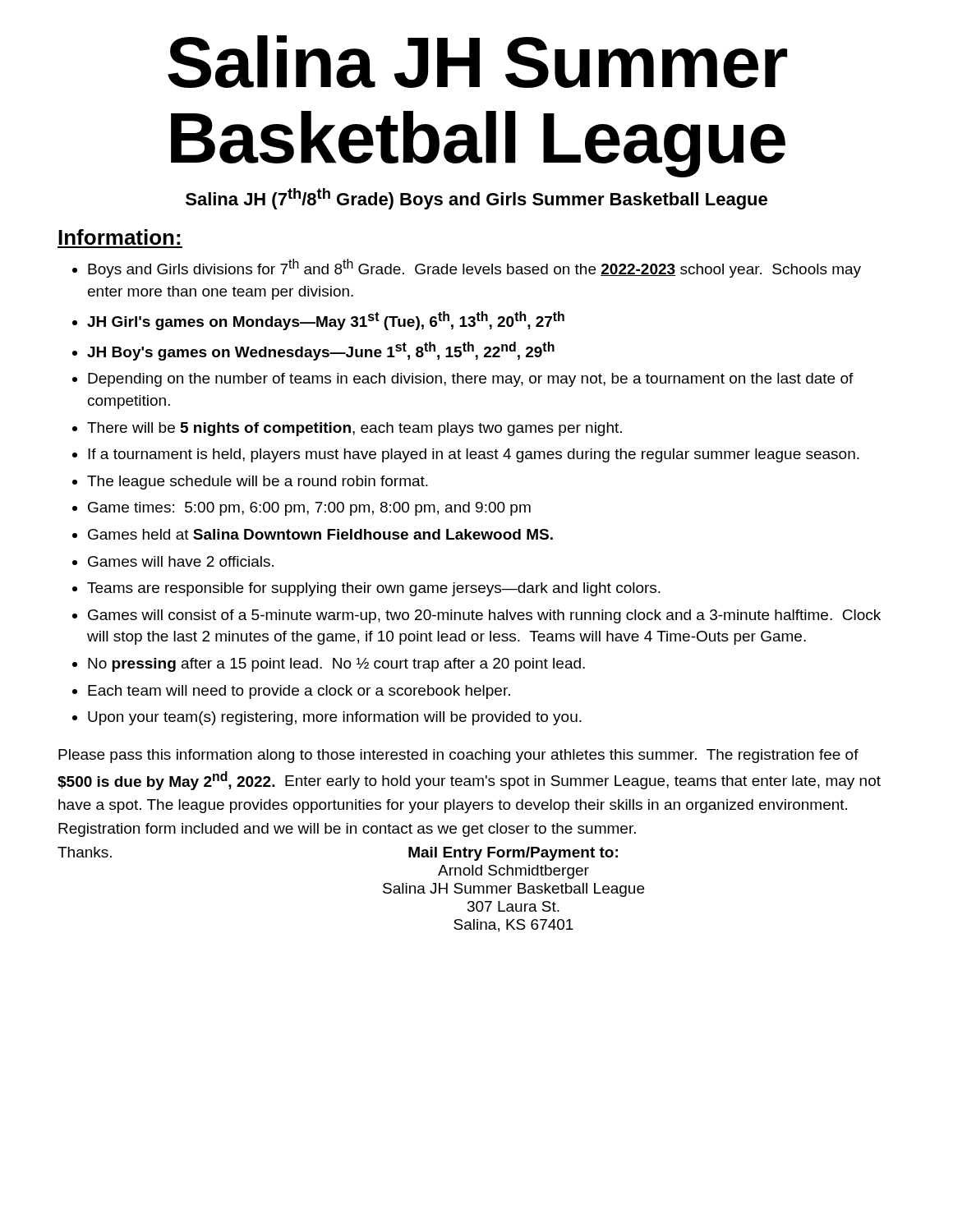
Task: Find the list item containing "The league schedule will be a round"
Action: click(x=258, y=481)
